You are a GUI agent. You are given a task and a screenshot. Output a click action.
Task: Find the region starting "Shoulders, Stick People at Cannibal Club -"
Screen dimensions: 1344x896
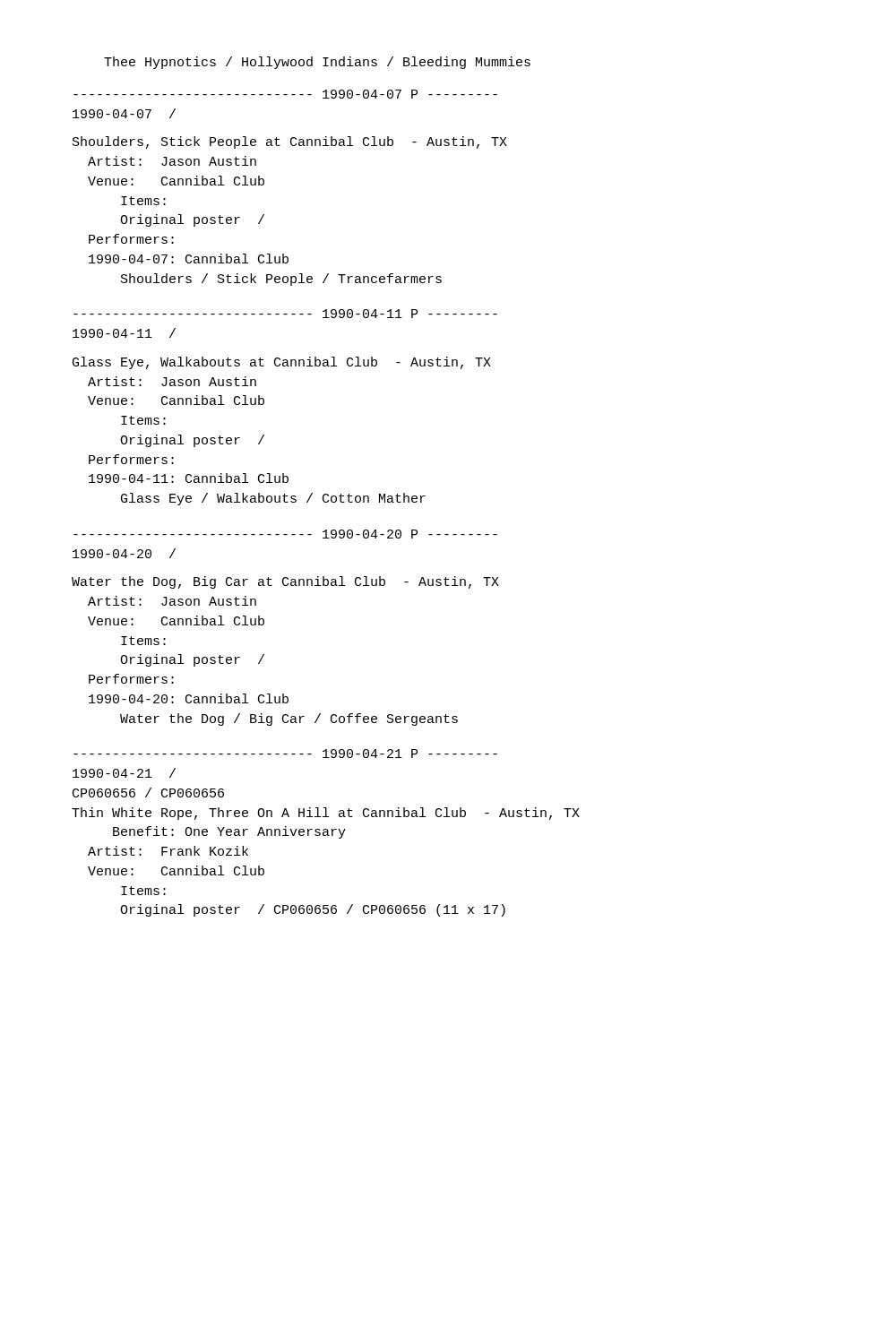[x=290, y=142]
